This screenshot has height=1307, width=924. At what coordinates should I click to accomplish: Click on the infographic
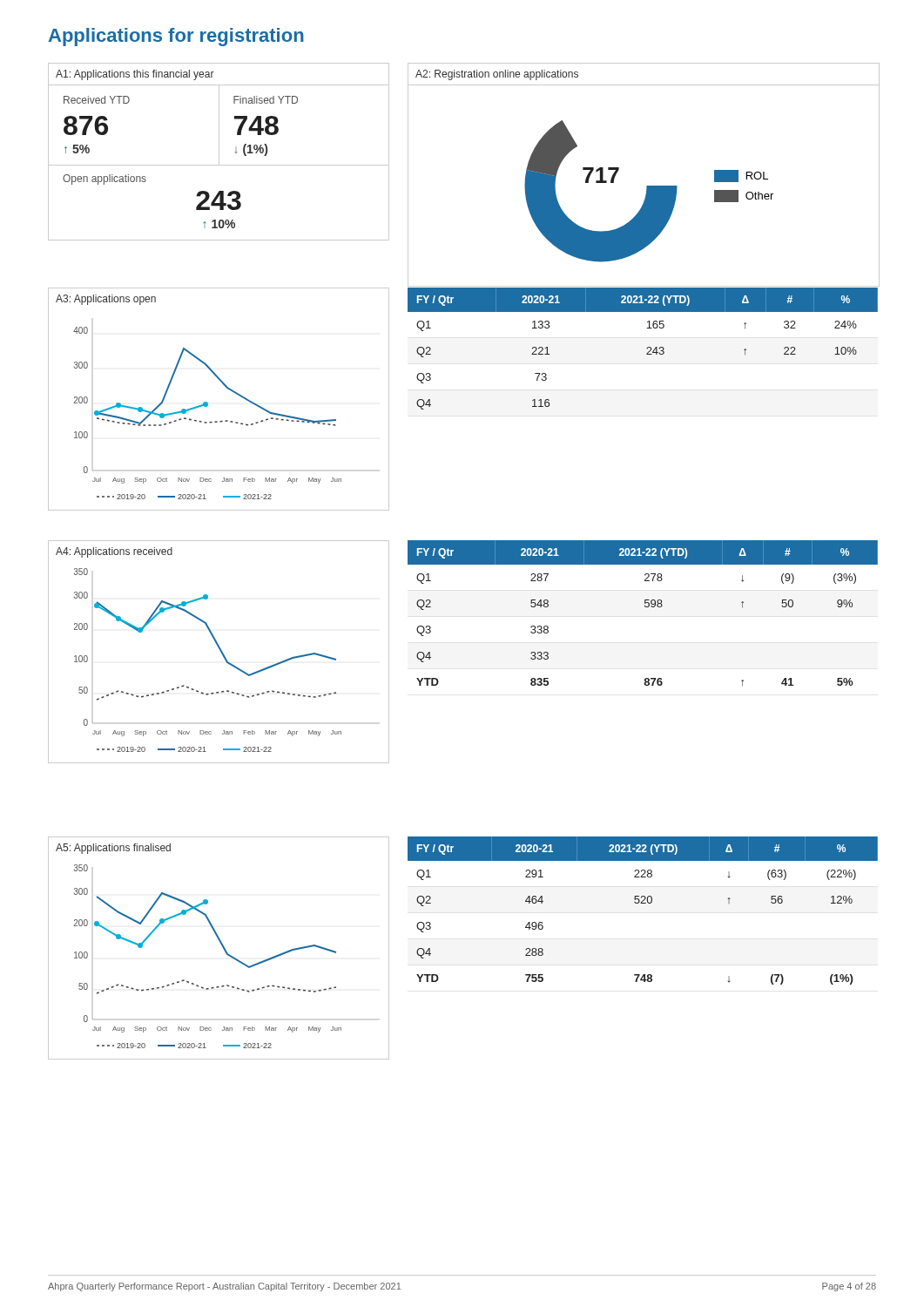(x=219, y=152)
